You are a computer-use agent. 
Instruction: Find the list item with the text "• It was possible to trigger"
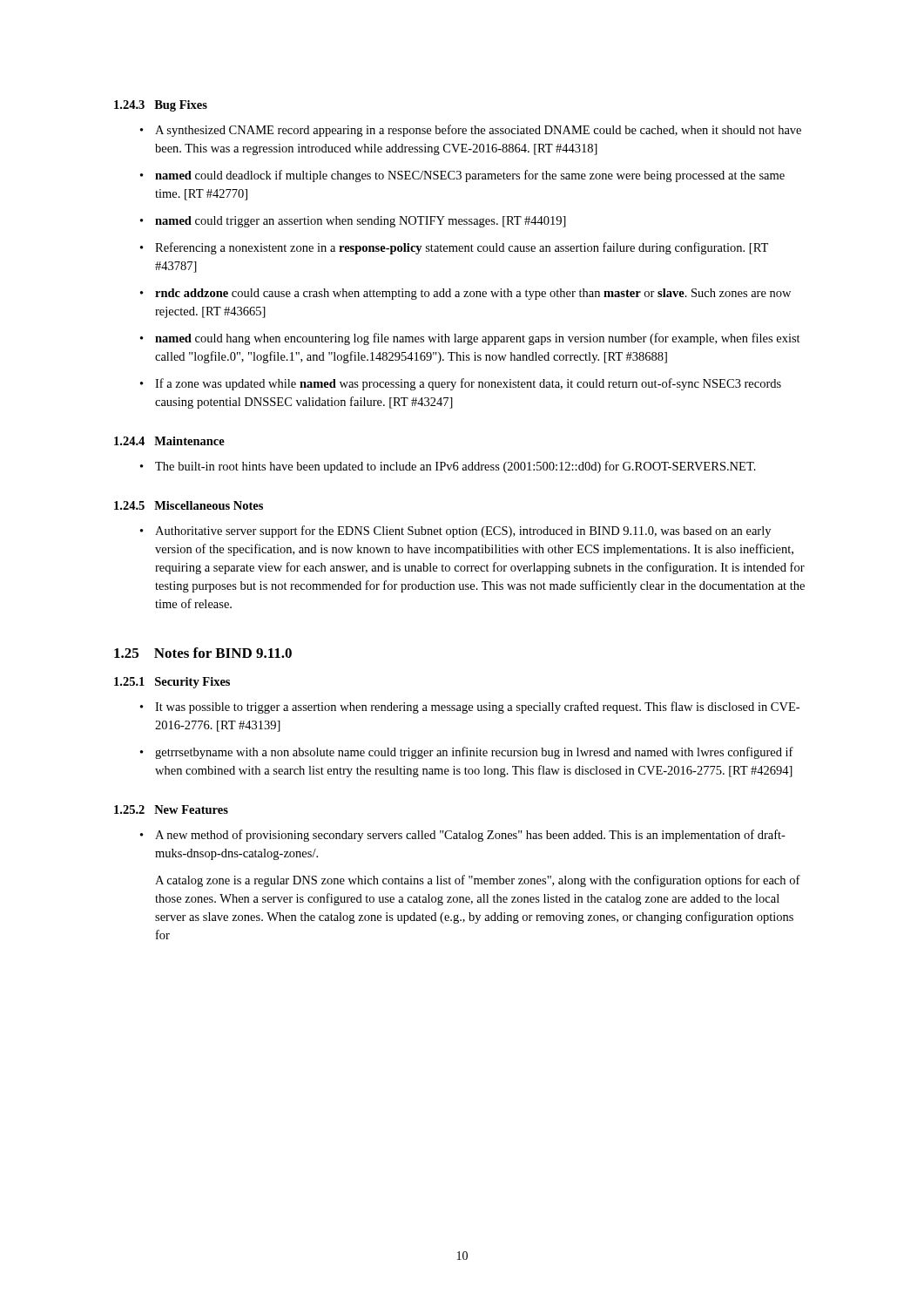pos(475,716)
